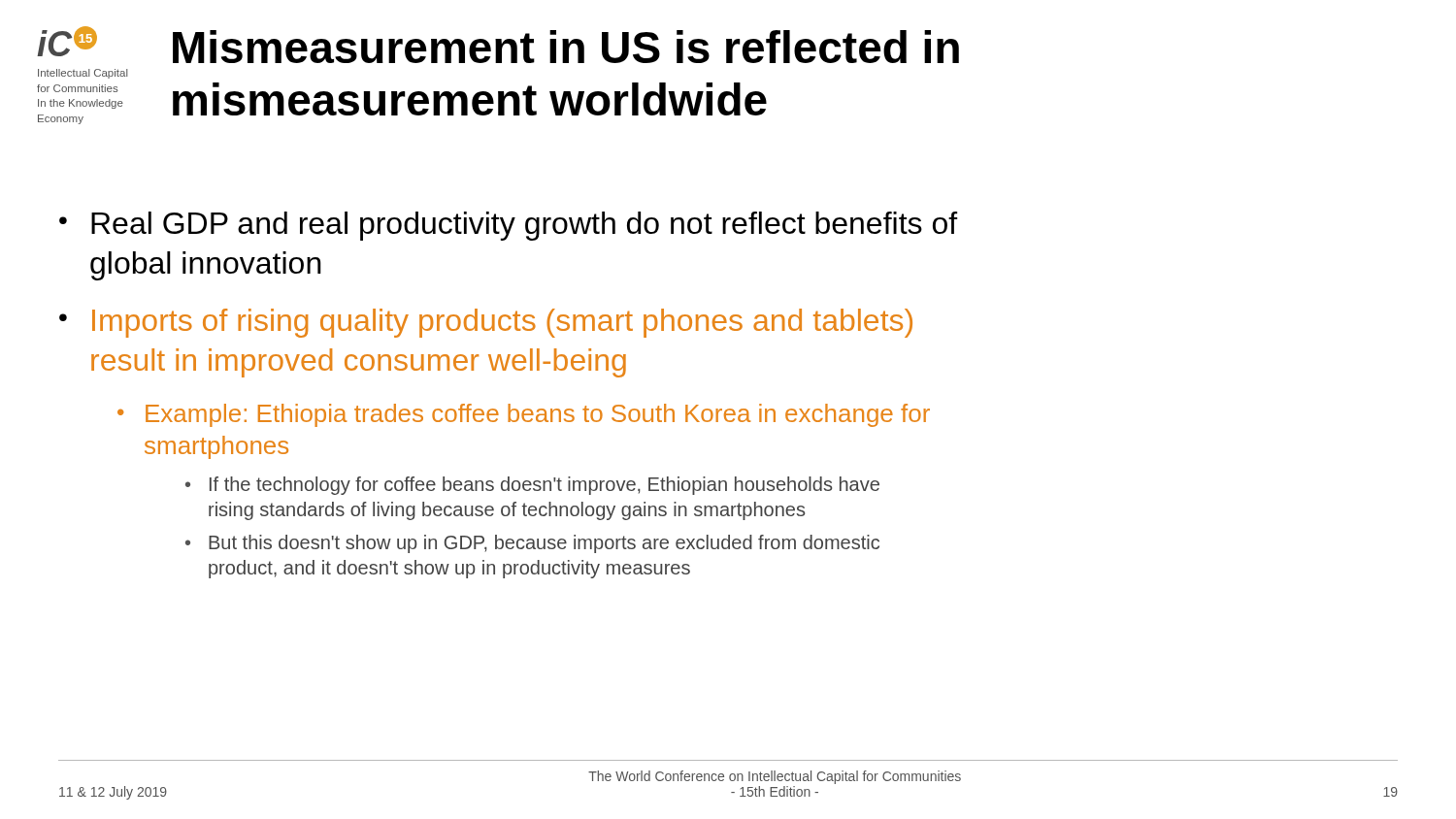Find the block on this page that starts "• Imports of"
Image resolution: width=1456 pixels, height=819 pixels.
pyautogui.click(x=486, y=340)
